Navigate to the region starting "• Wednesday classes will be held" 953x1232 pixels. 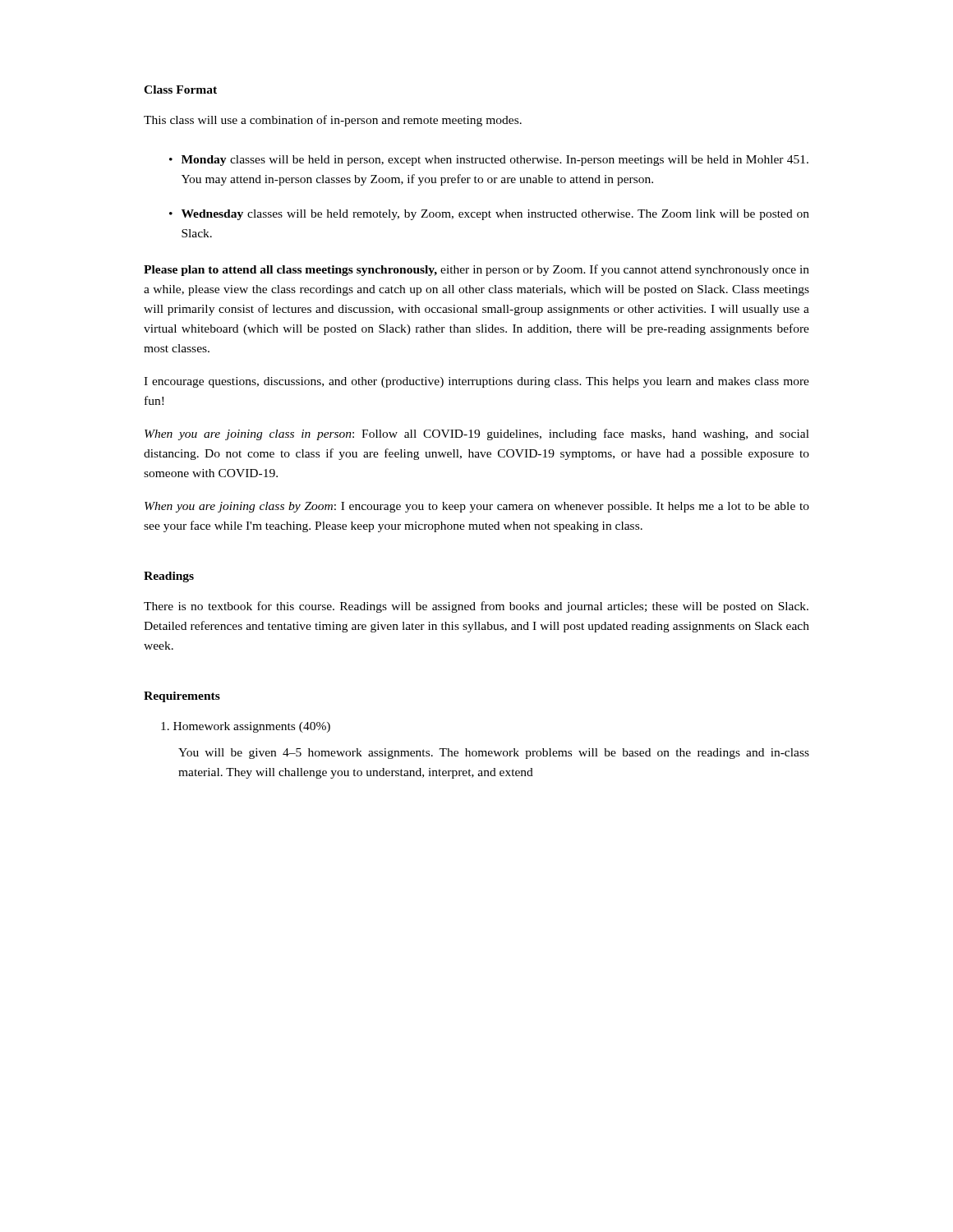[489, 223]
